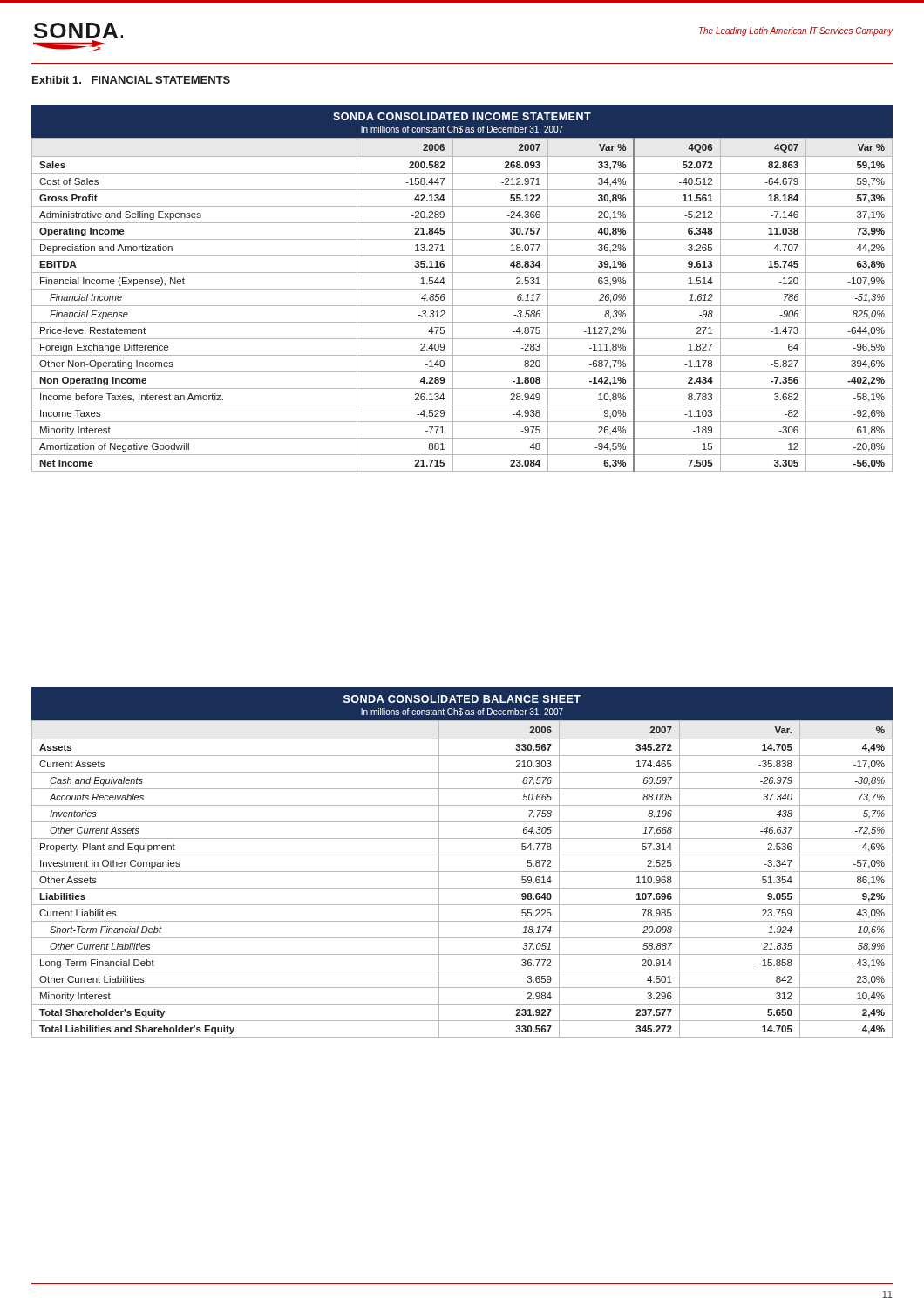
Task: Locate the logo
Action: pos(77,35)
